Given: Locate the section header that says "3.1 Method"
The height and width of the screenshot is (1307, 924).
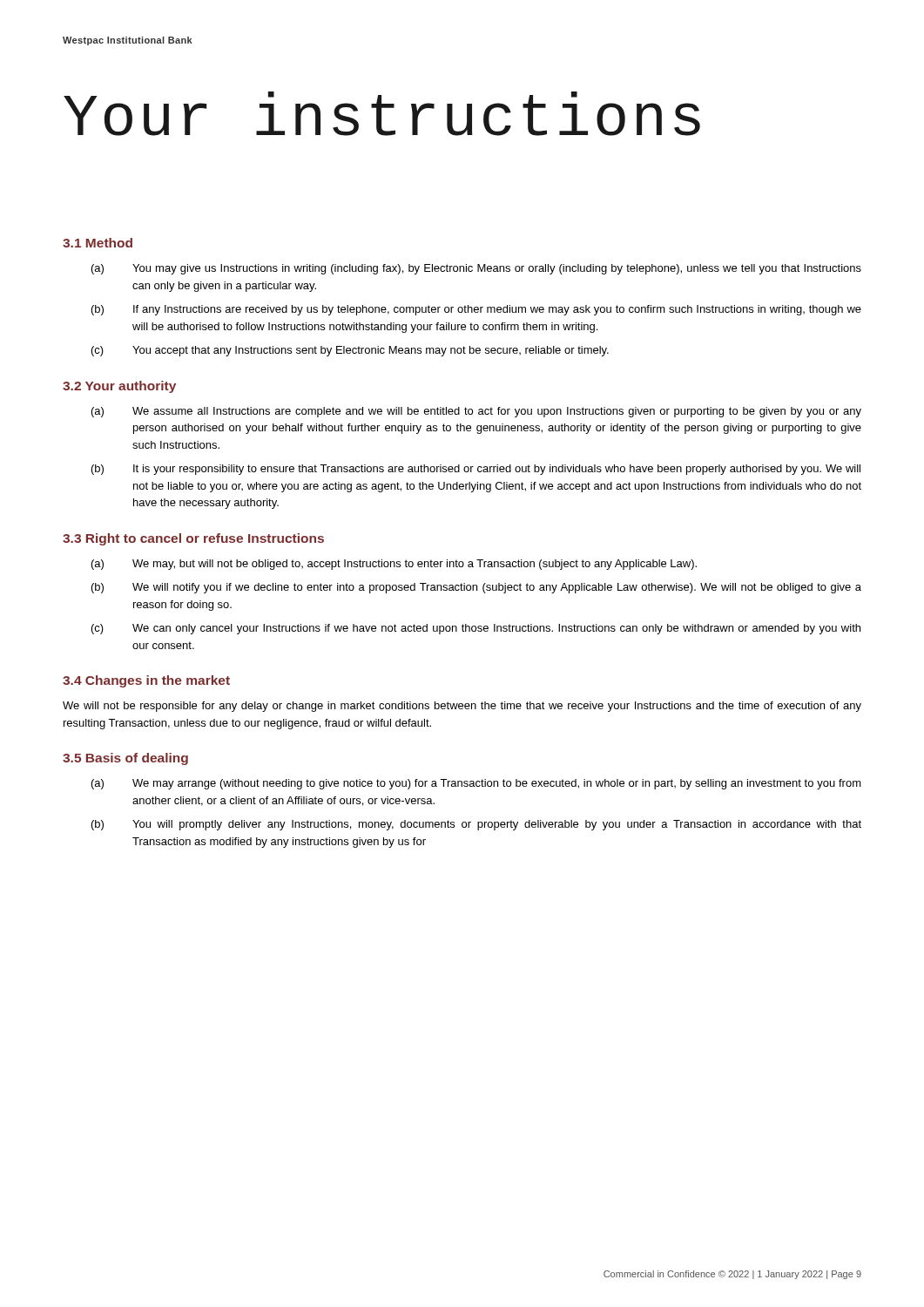Looking at the screenshot, I should [x=98, y=243].
